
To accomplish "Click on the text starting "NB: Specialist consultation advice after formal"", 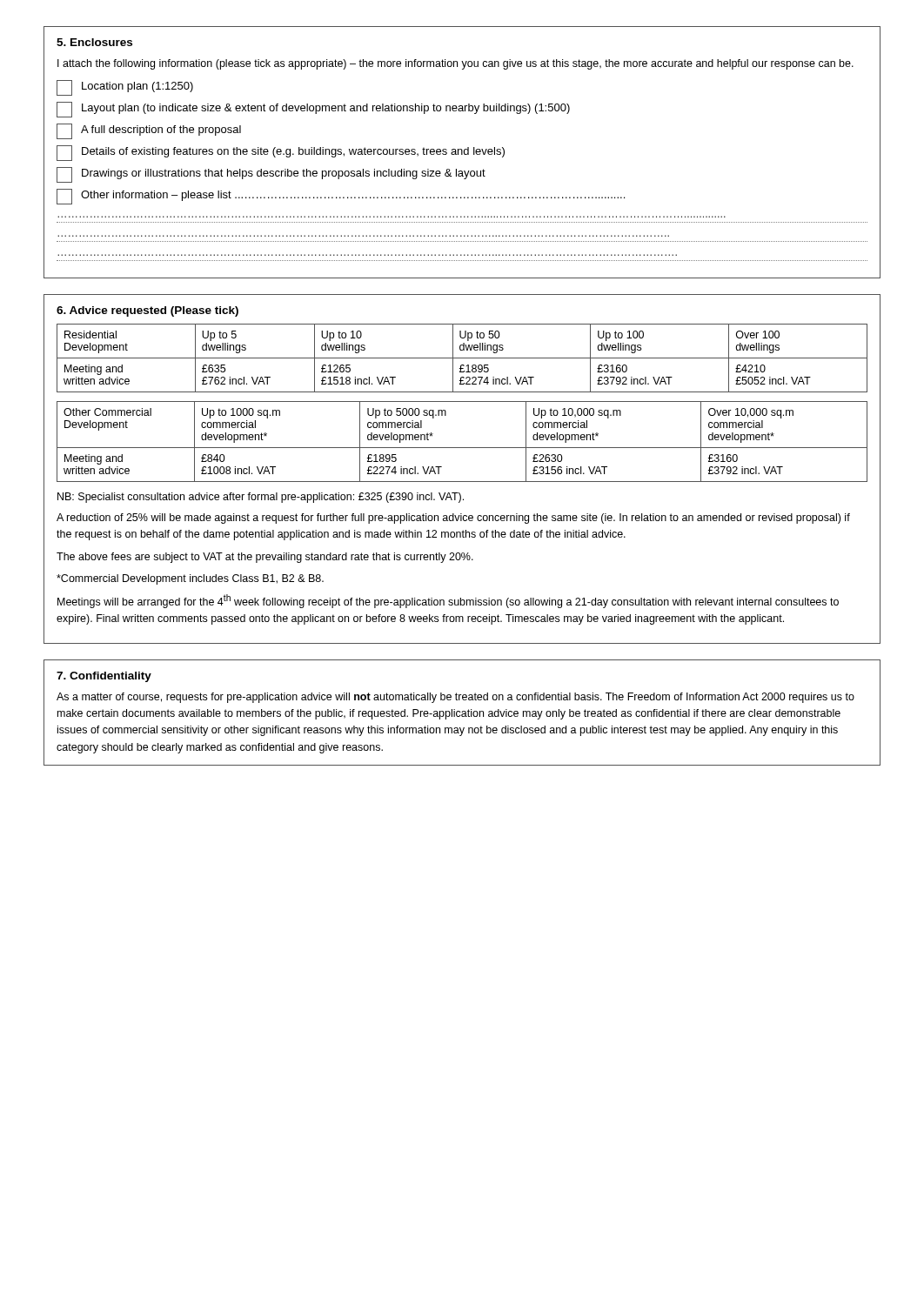I will [261, 497].
